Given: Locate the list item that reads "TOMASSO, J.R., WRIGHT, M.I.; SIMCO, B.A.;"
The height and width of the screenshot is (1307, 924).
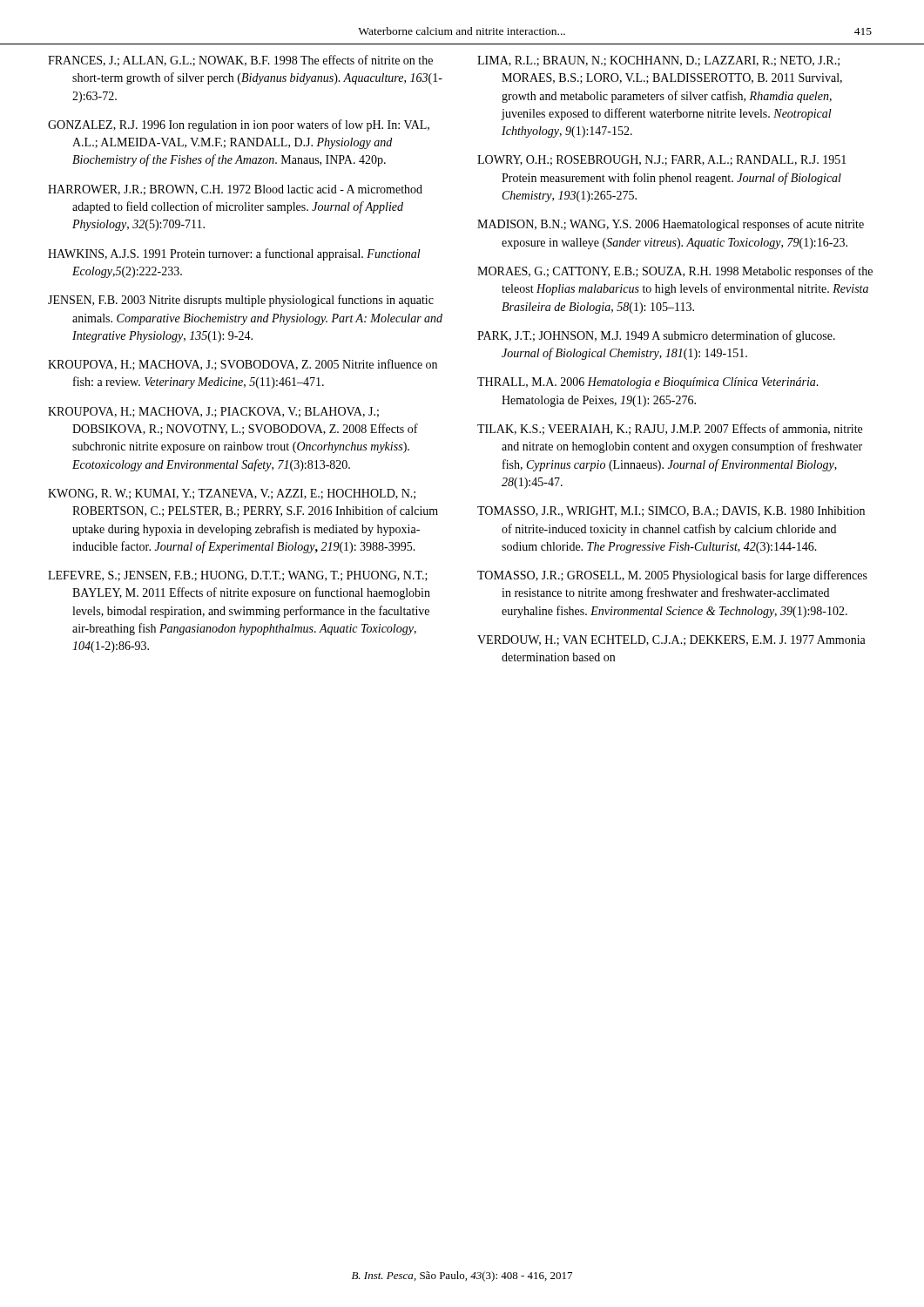Looking at the screenshot, I should tap(671, 529).
